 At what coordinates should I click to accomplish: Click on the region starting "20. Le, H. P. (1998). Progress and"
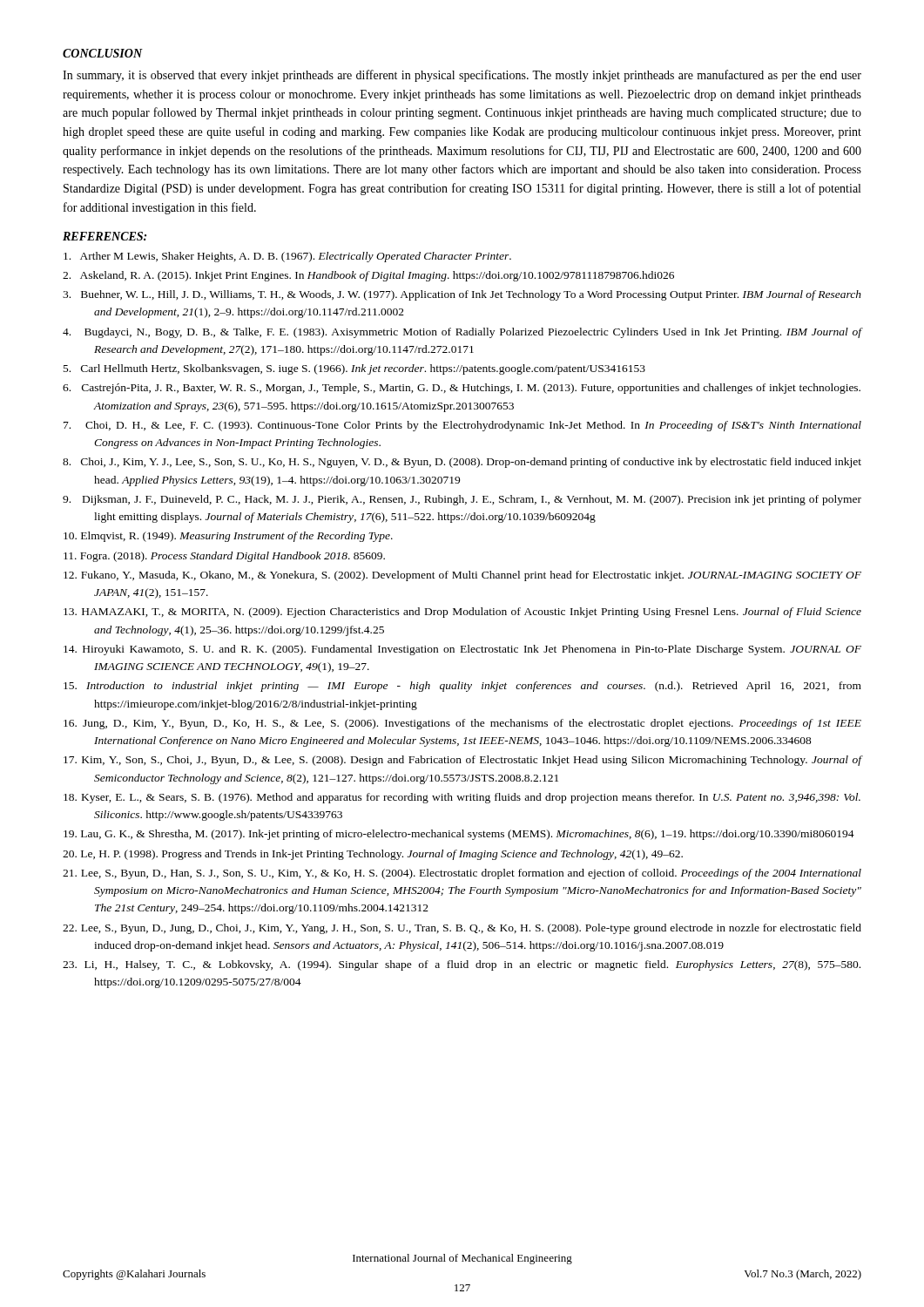(x=373, y=853)
